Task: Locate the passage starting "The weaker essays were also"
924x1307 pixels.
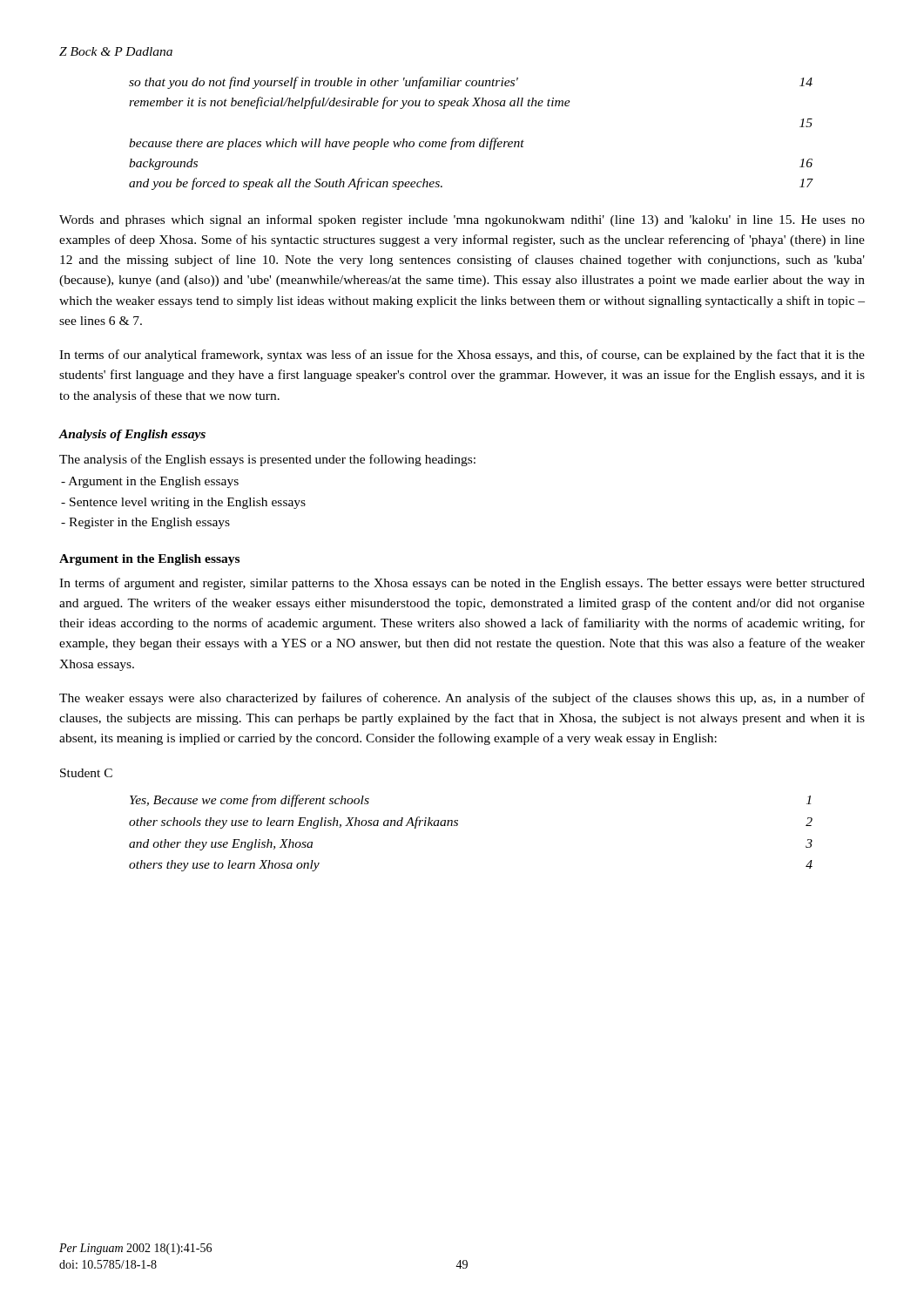Action: [462, 718]
